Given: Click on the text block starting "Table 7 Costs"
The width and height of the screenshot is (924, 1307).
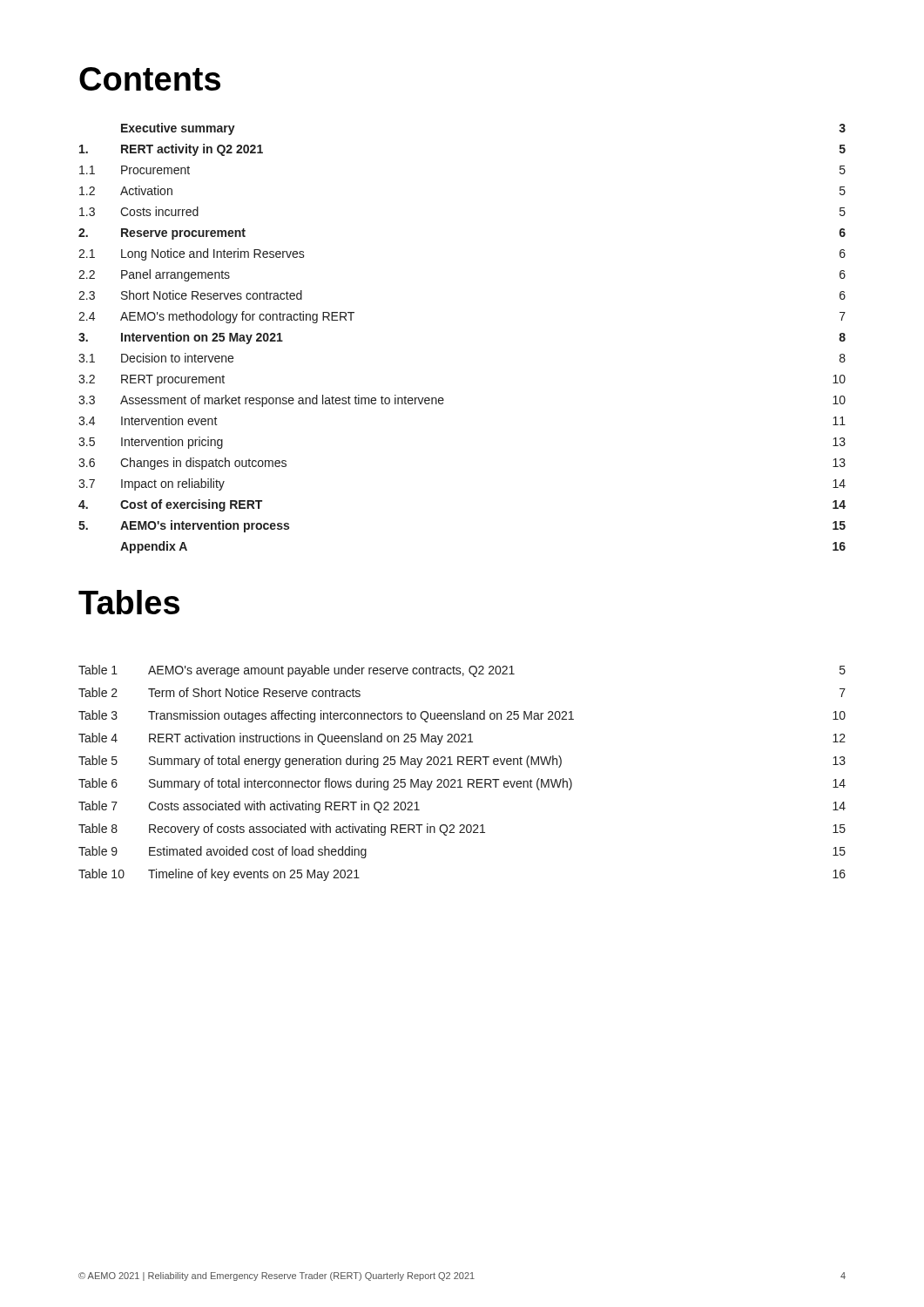Looking at the screenshot, I should click(x=99, y=806).
